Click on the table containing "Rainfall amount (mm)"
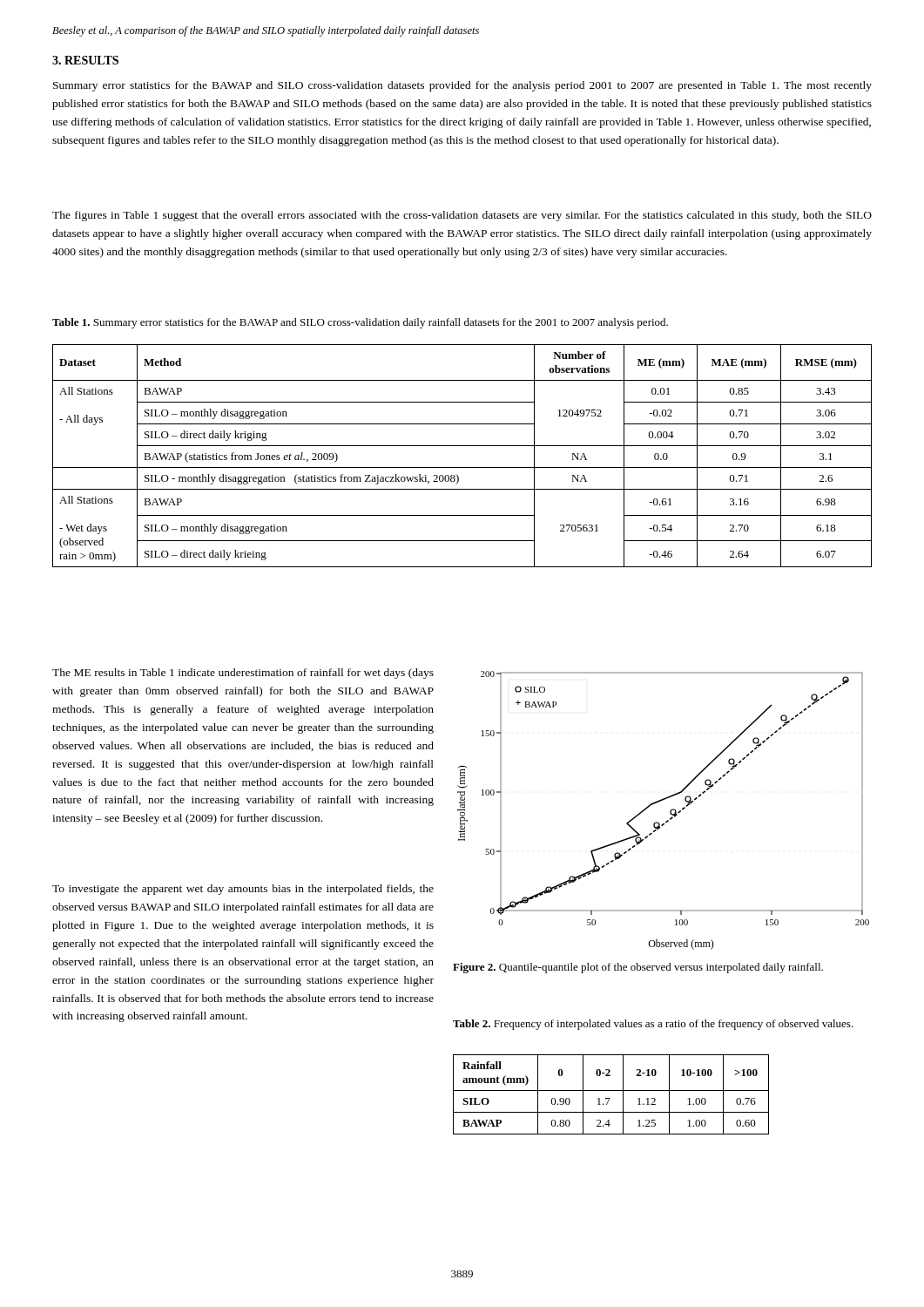 tap(671, 1094)
